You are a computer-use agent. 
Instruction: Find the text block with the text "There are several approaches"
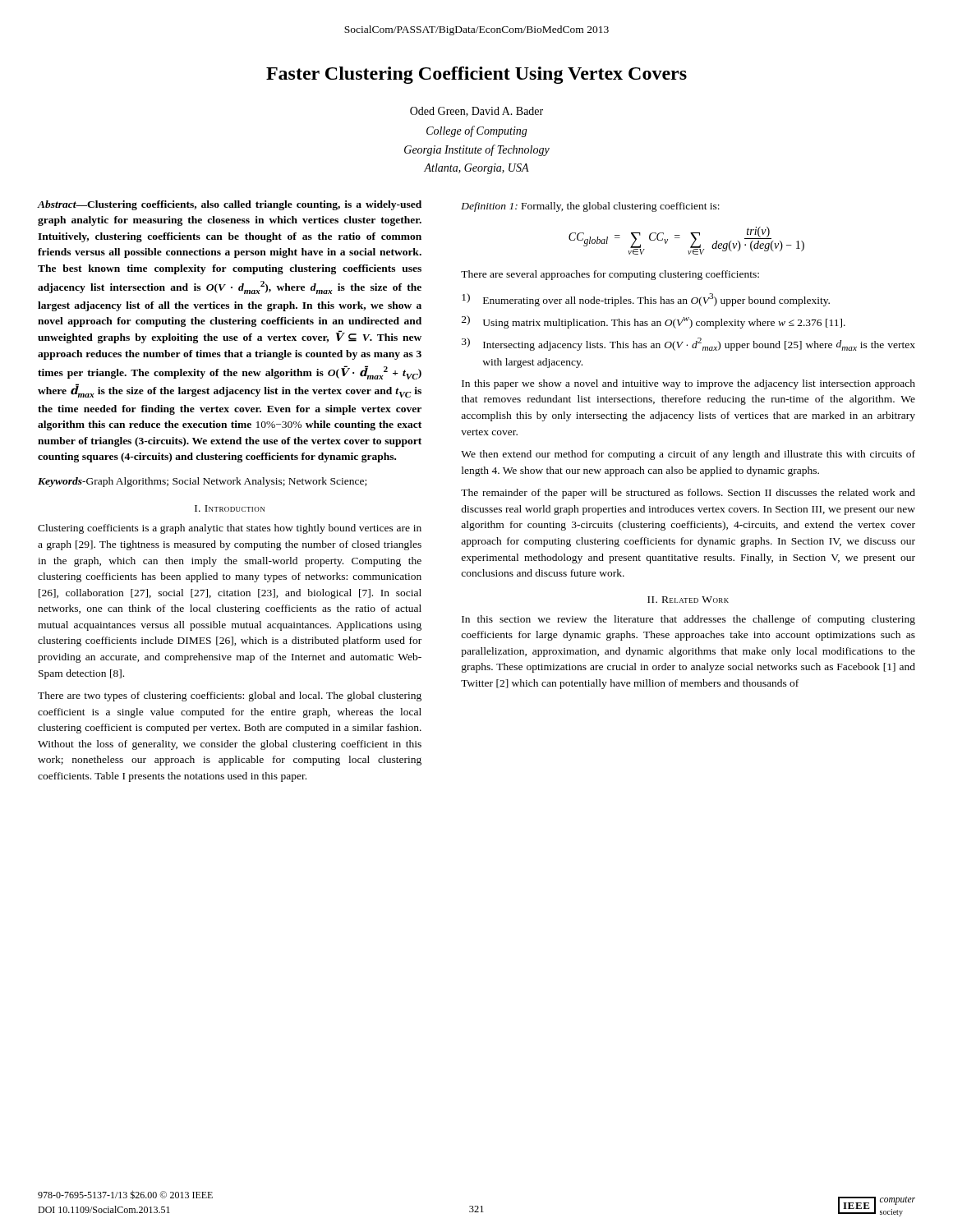tap(688, 274)
